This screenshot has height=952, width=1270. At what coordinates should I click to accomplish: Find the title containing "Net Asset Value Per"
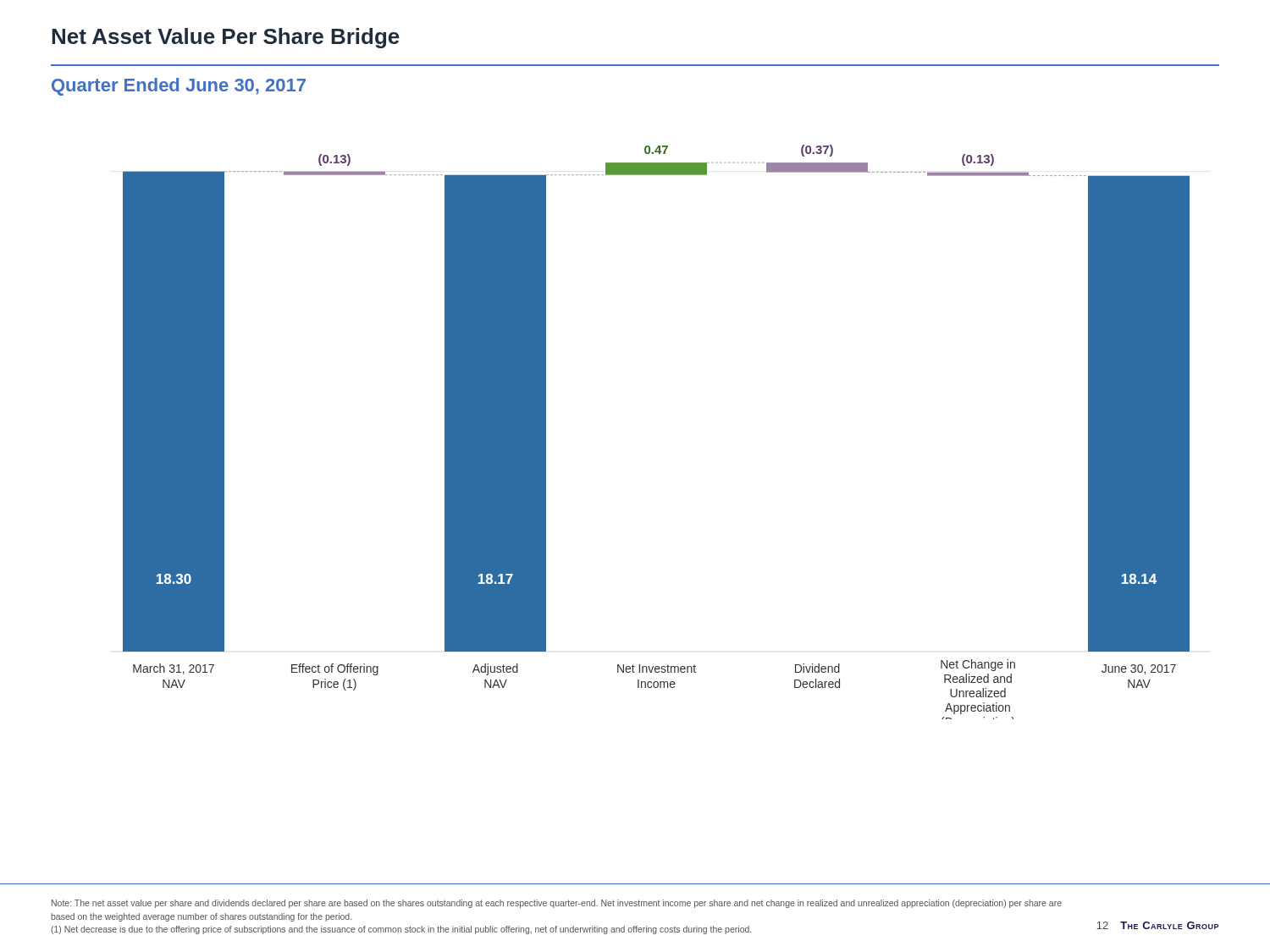pos(225,36)
